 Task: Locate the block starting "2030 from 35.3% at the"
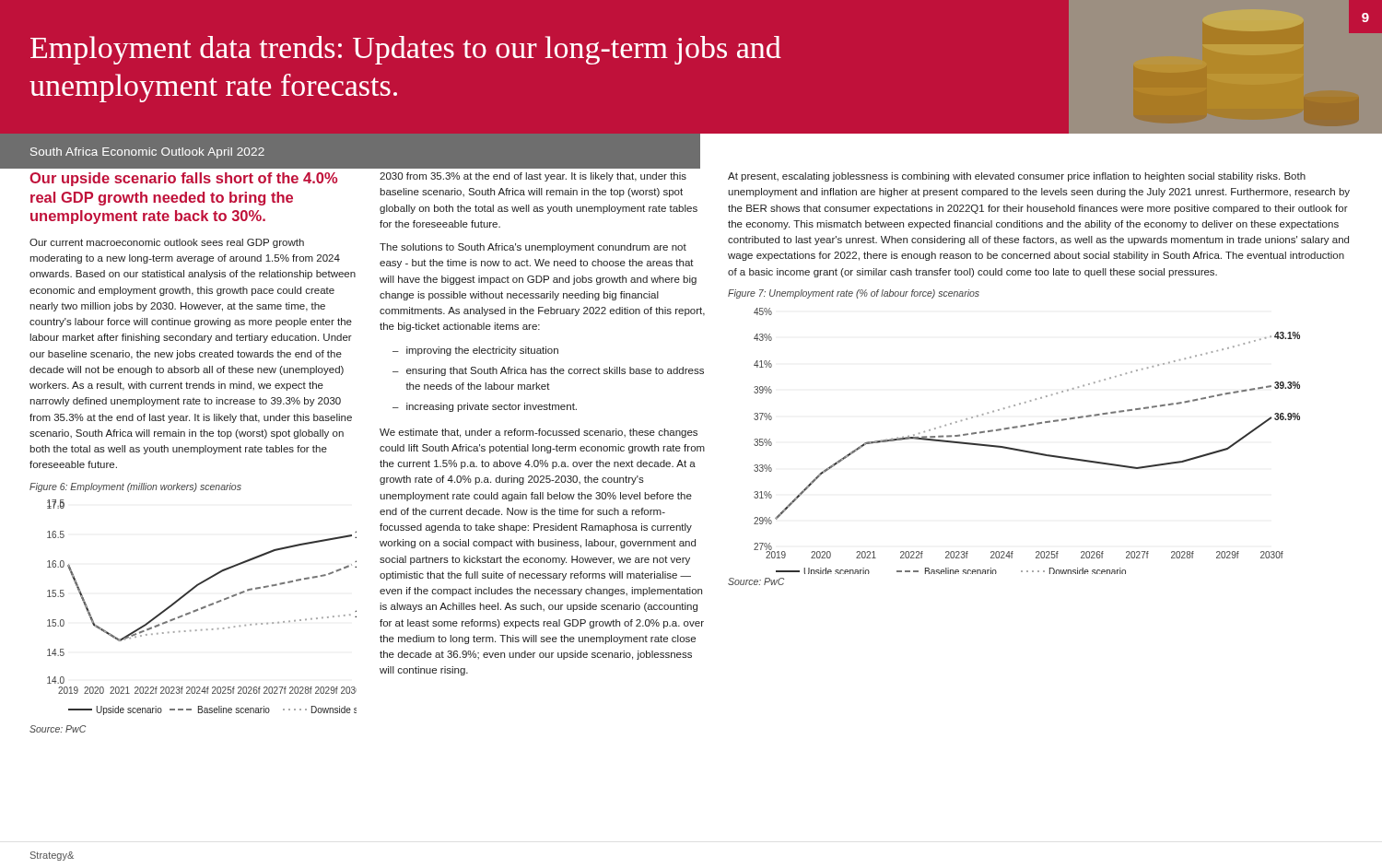(543, 252)
